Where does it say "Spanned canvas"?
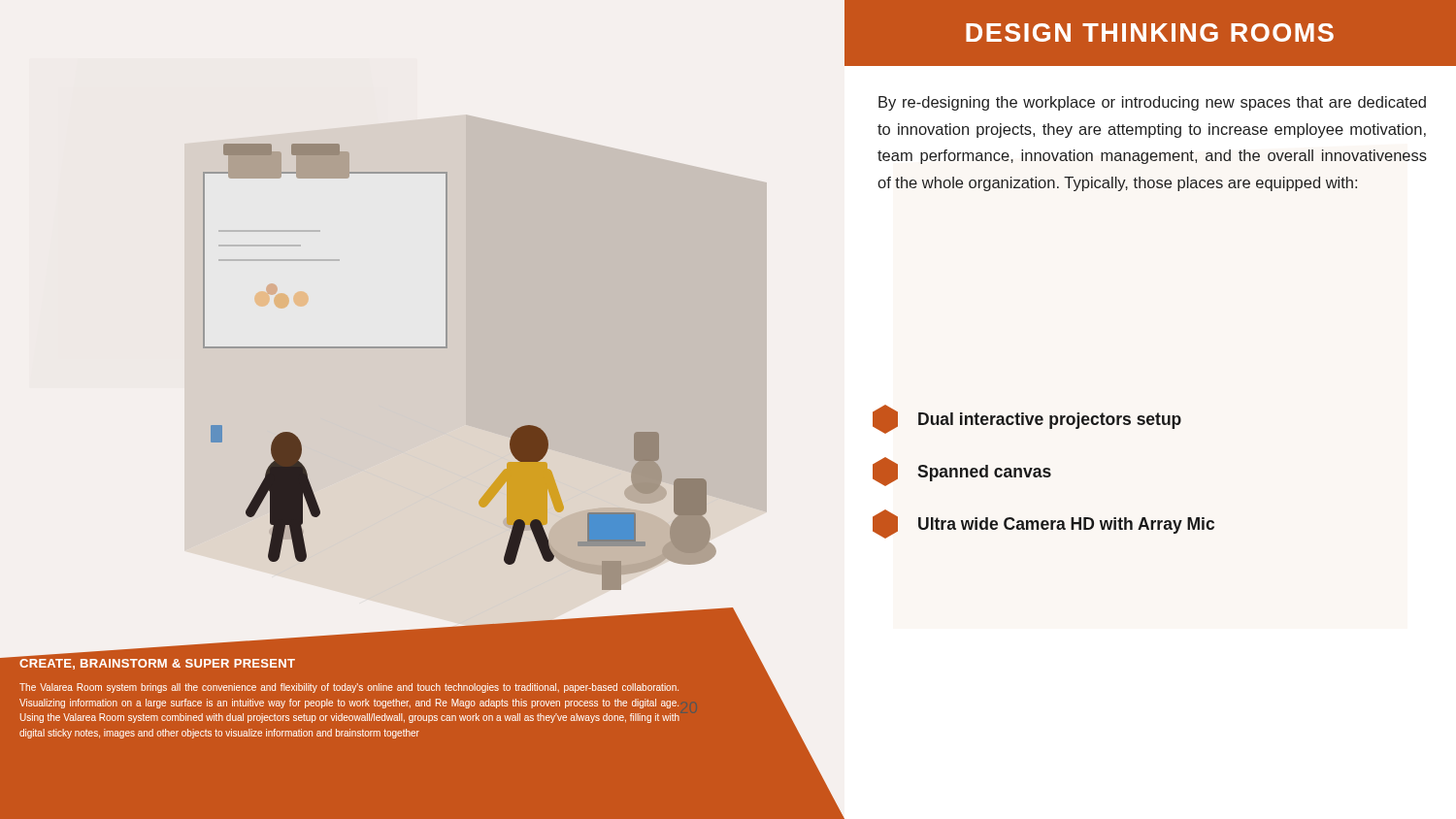 tap(960, 472)
